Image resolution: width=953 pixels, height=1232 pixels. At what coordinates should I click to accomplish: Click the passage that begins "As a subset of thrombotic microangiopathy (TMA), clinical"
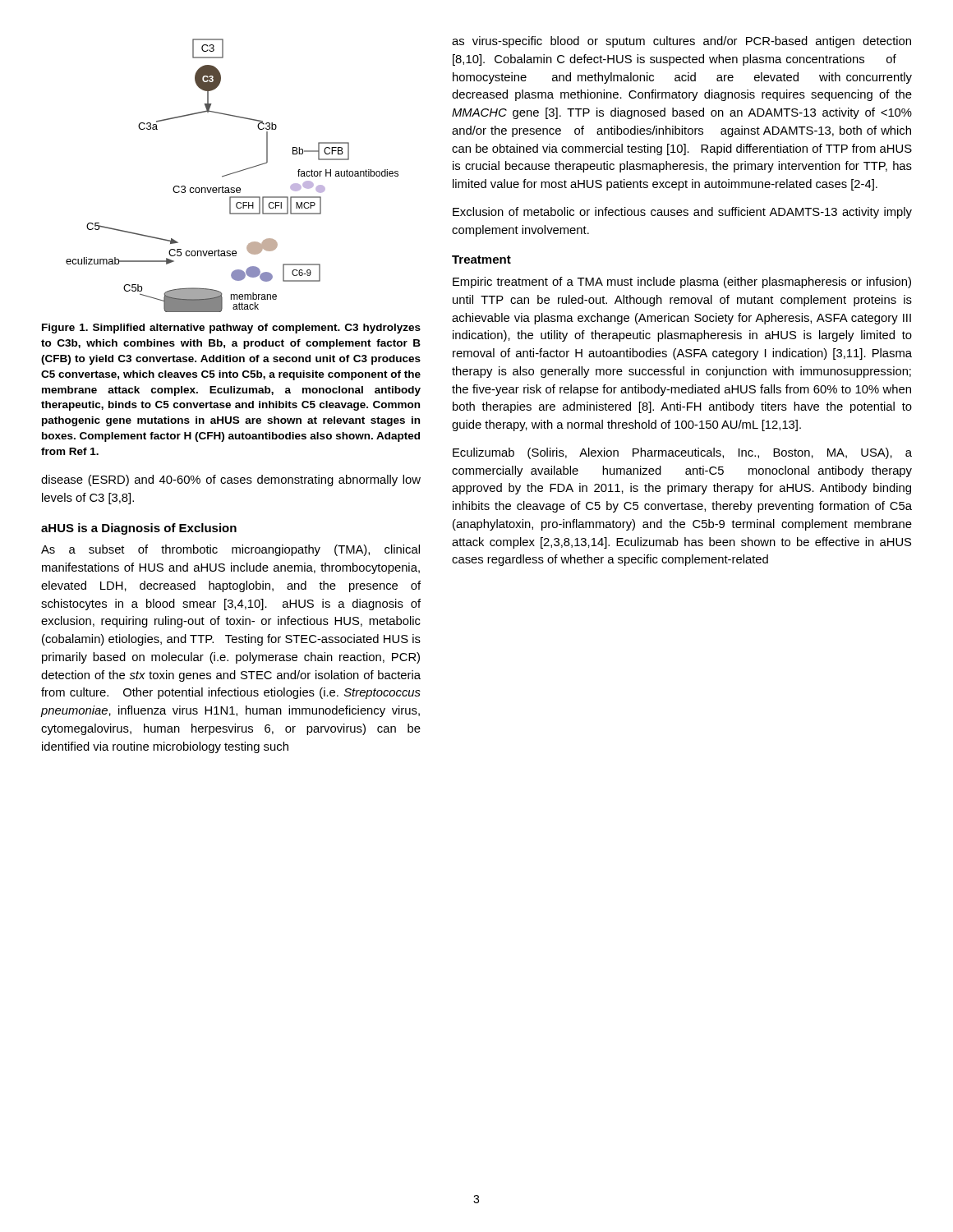[231, 648]
